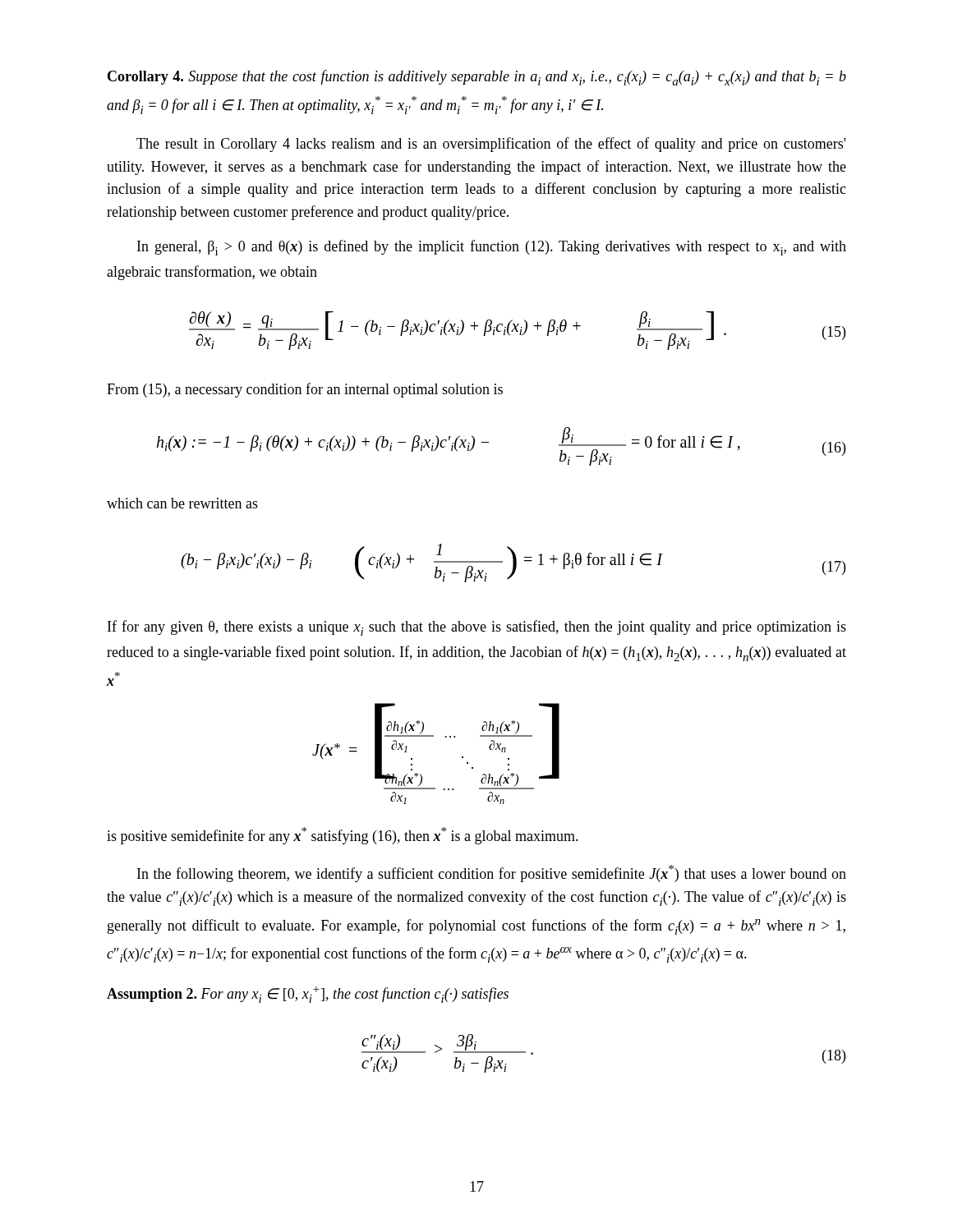Select the text block that says "From (15), a necessary"

point(305,389)
